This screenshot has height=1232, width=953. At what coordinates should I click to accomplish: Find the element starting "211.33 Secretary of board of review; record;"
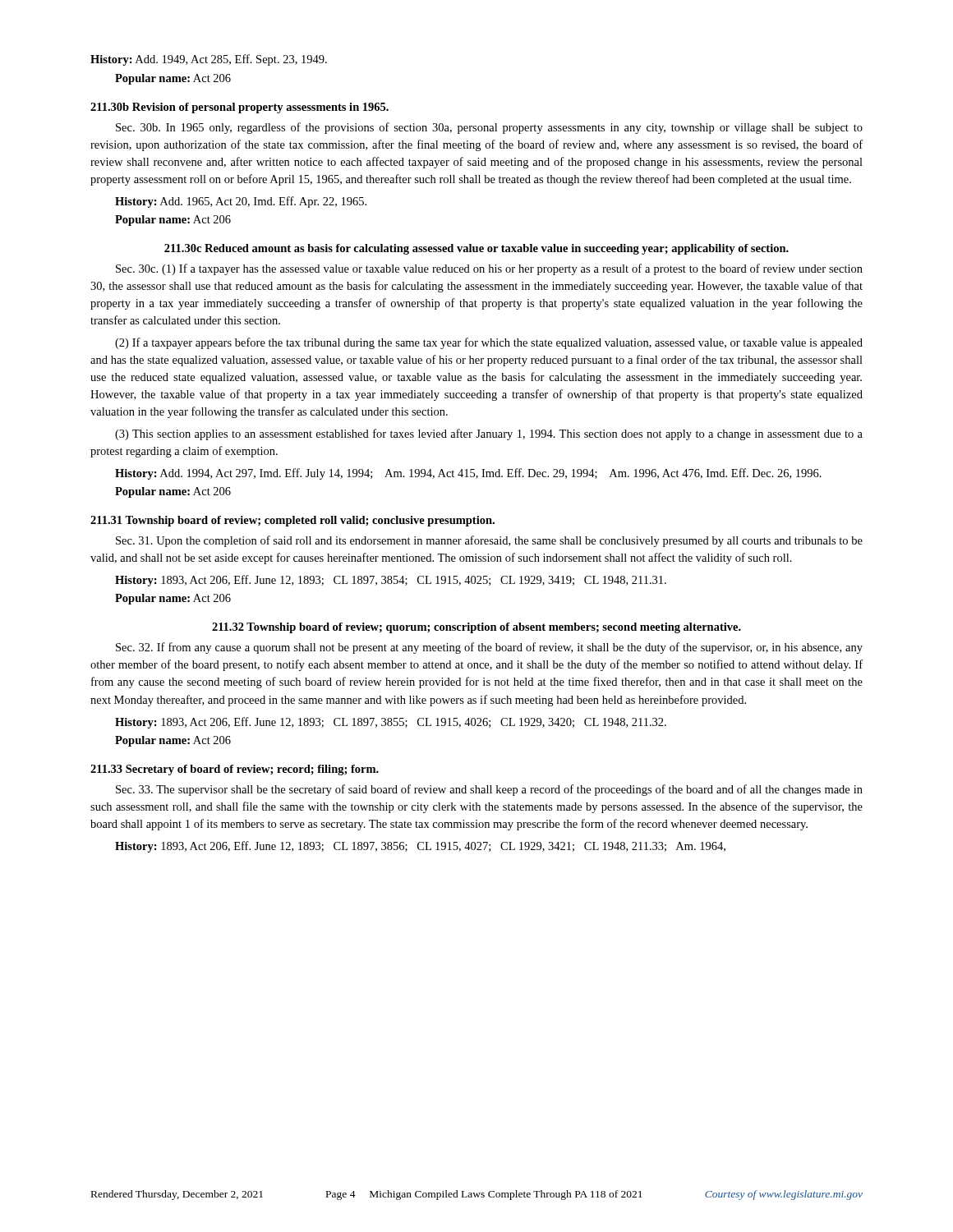(x=235, y=770)
